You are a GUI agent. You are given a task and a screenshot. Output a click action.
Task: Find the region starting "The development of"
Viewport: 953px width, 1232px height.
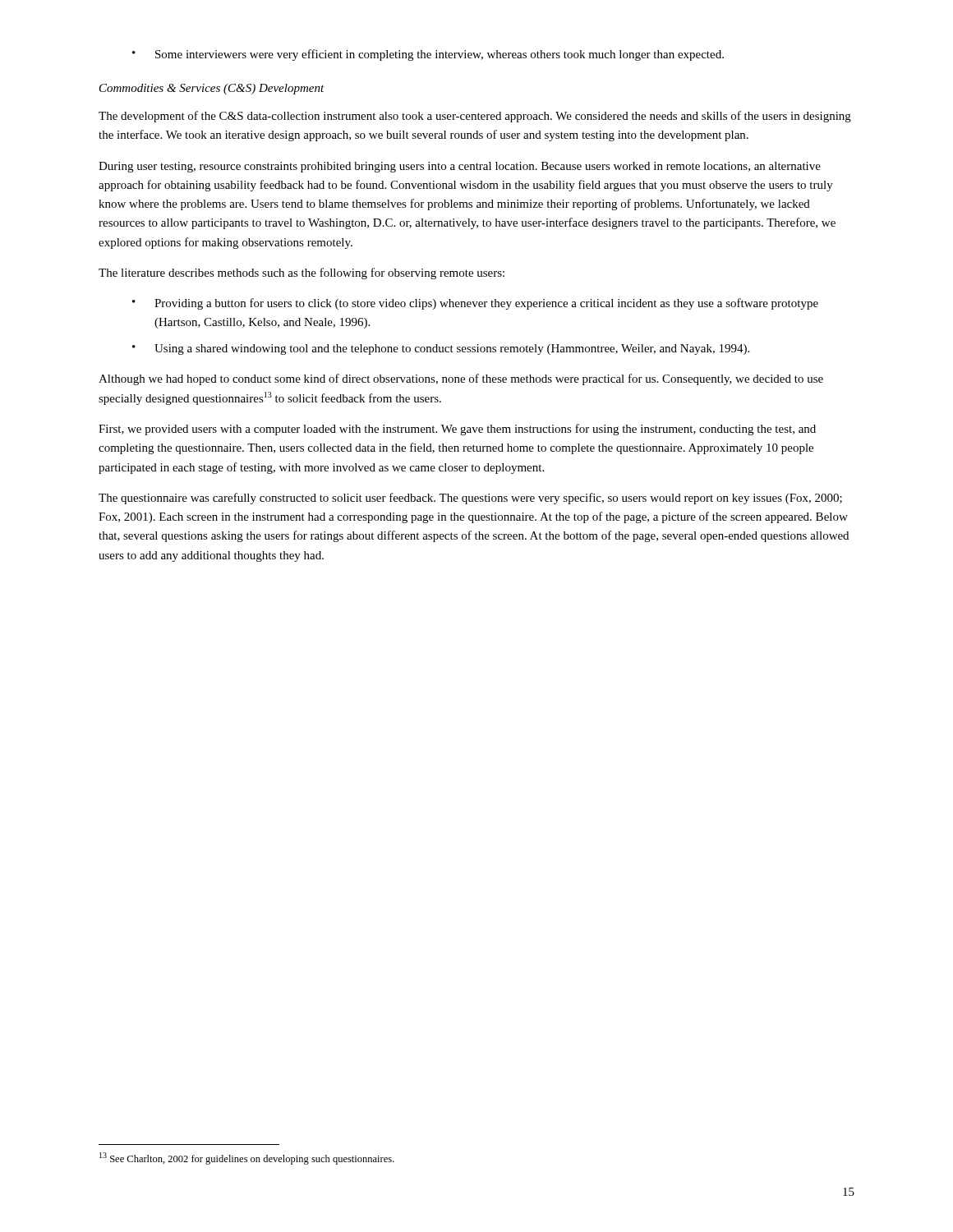coord(476,126)
